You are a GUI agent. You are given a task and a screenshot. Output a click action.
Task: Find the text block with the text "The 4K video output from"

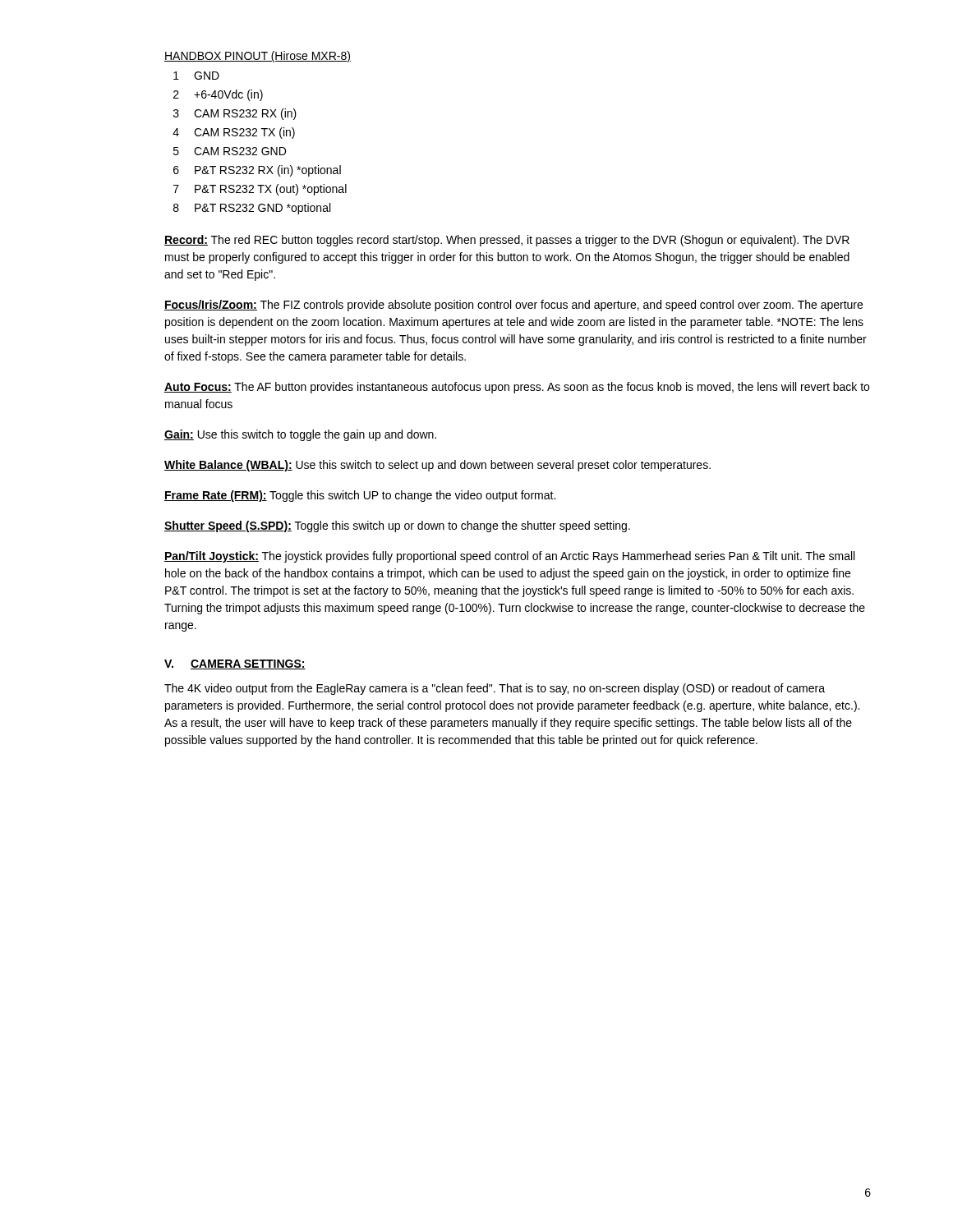[512, 714]
